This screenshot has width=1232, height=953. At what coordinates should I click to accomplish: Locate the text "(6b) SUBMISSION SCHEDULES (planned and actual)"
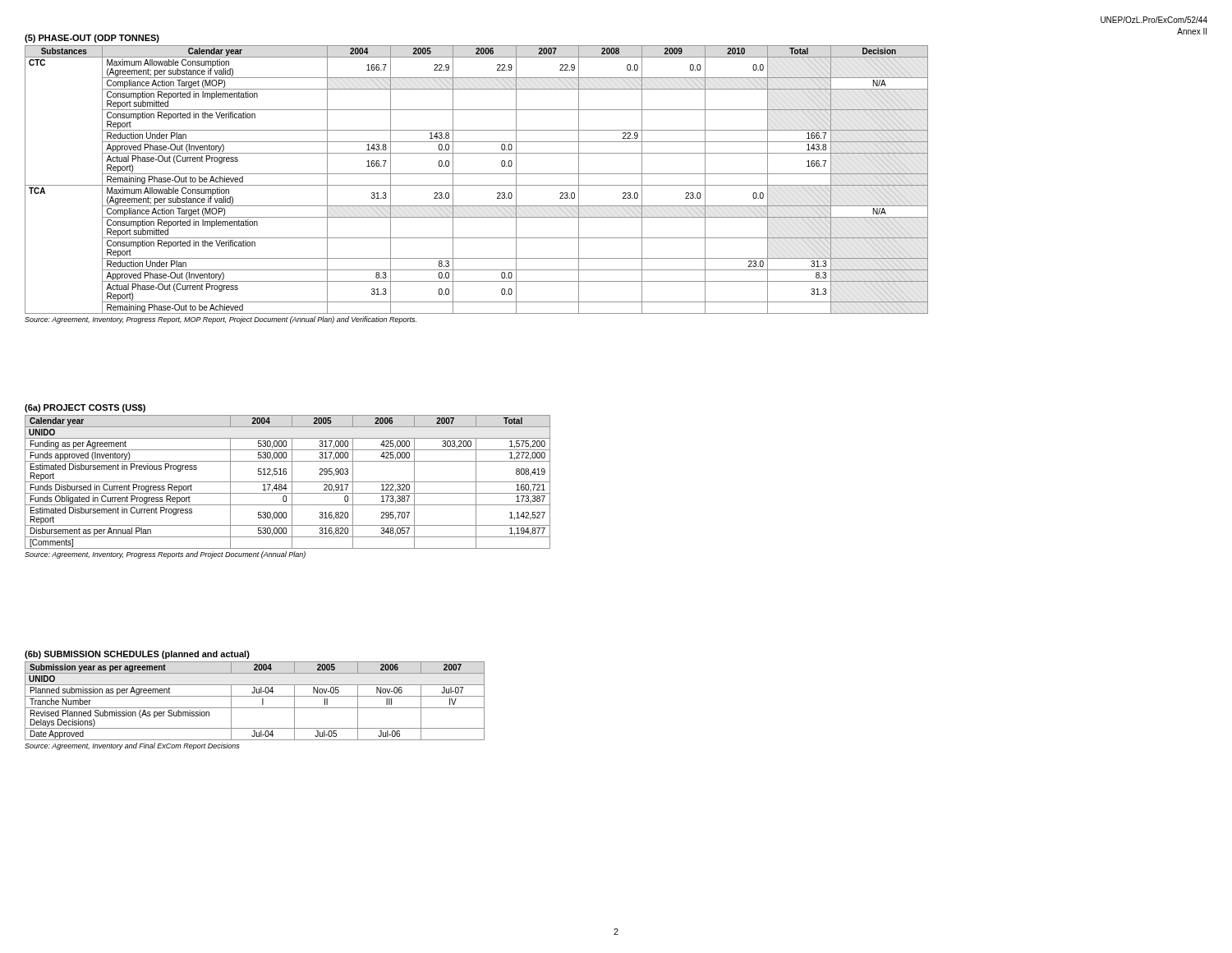137,654
